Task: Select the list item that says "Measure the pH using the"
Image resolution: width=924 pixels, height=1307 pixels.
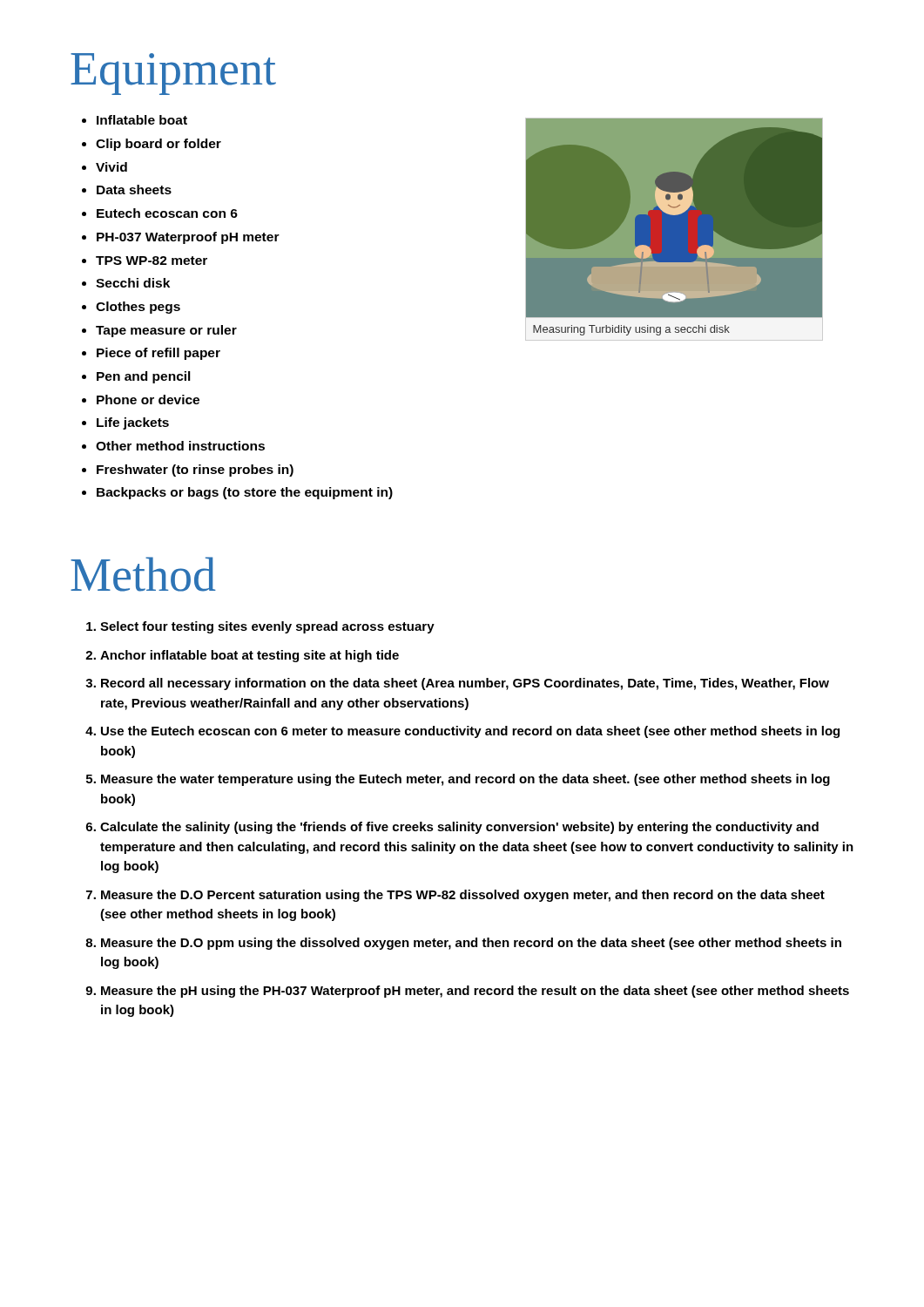Action: tap(475, 1000)
